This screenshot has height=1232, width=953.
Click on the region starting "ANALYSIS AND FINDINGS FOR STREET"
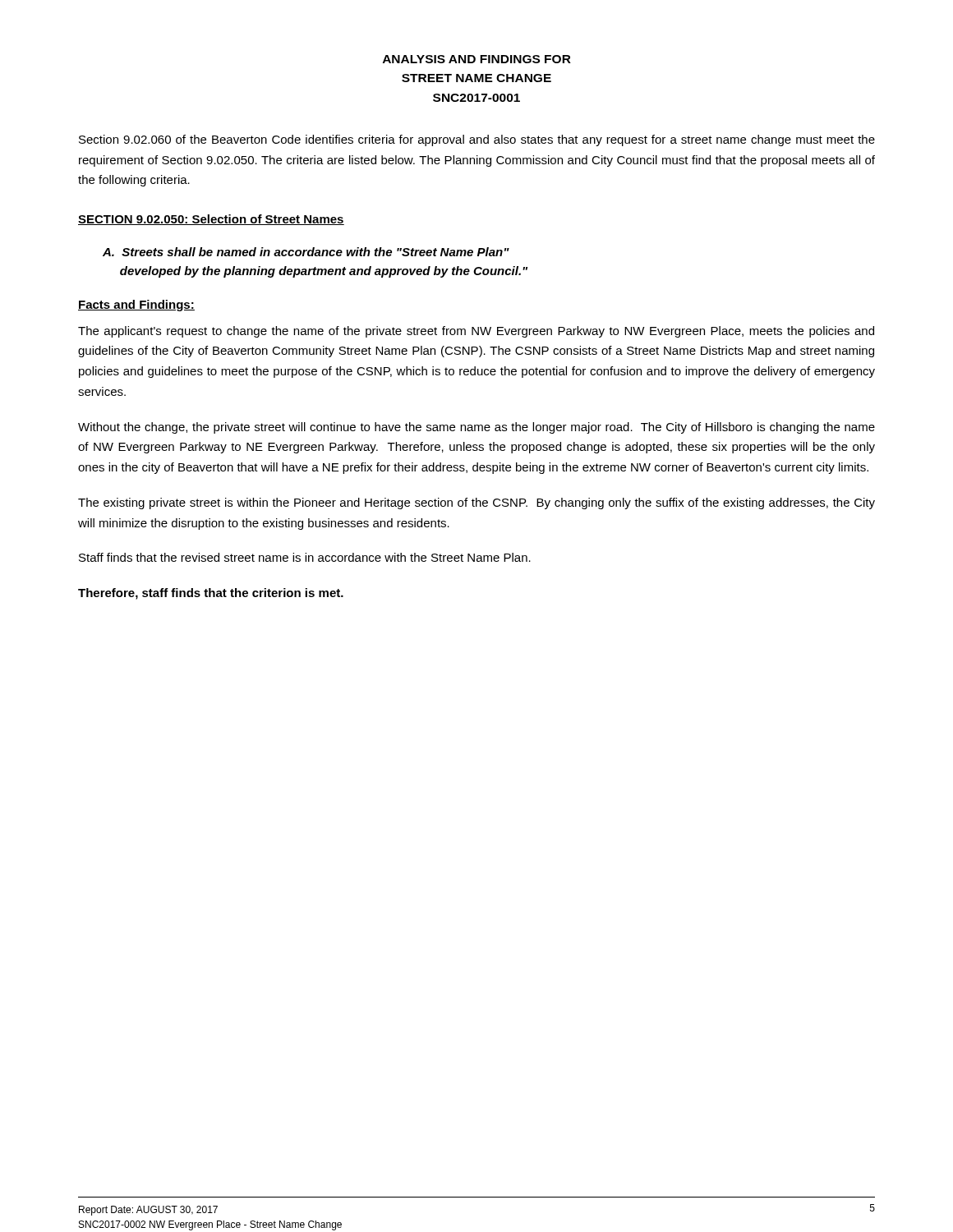[476, 78]
